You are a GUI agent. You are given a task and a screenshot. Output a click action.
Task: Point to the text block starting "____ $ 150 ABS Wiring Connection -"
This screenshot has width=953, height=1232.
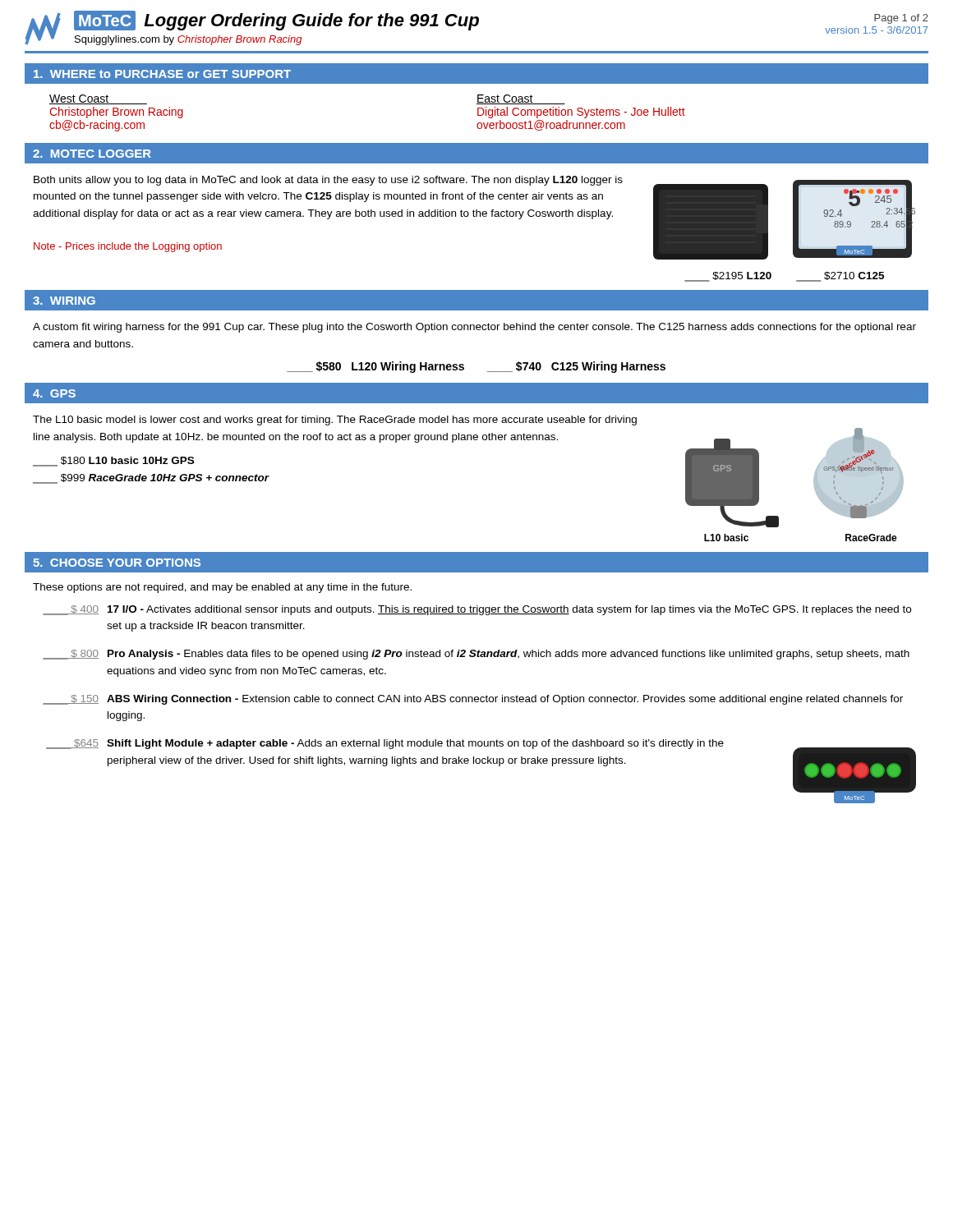476,707
